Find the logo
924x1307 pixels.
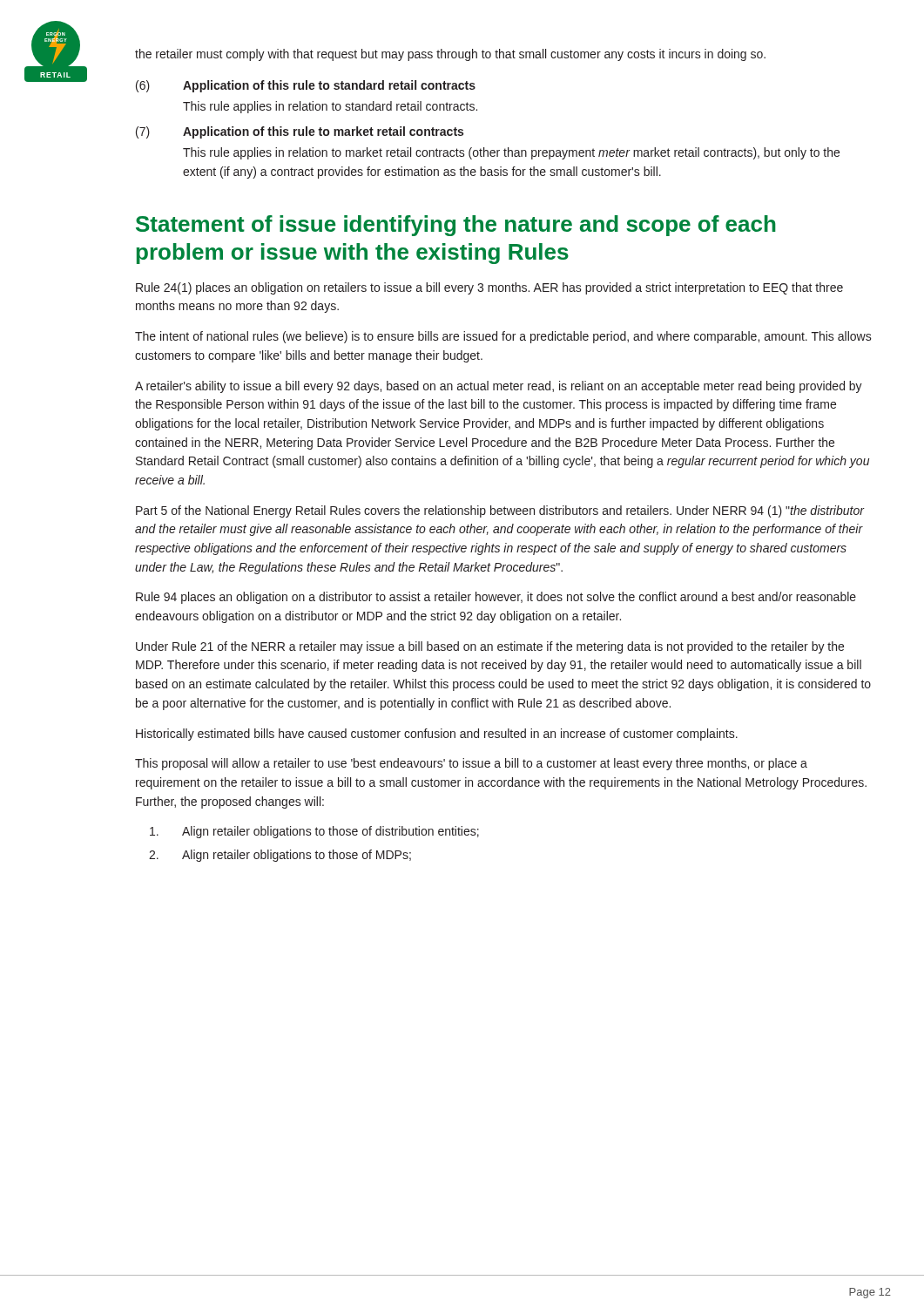(x=56, y=51)
